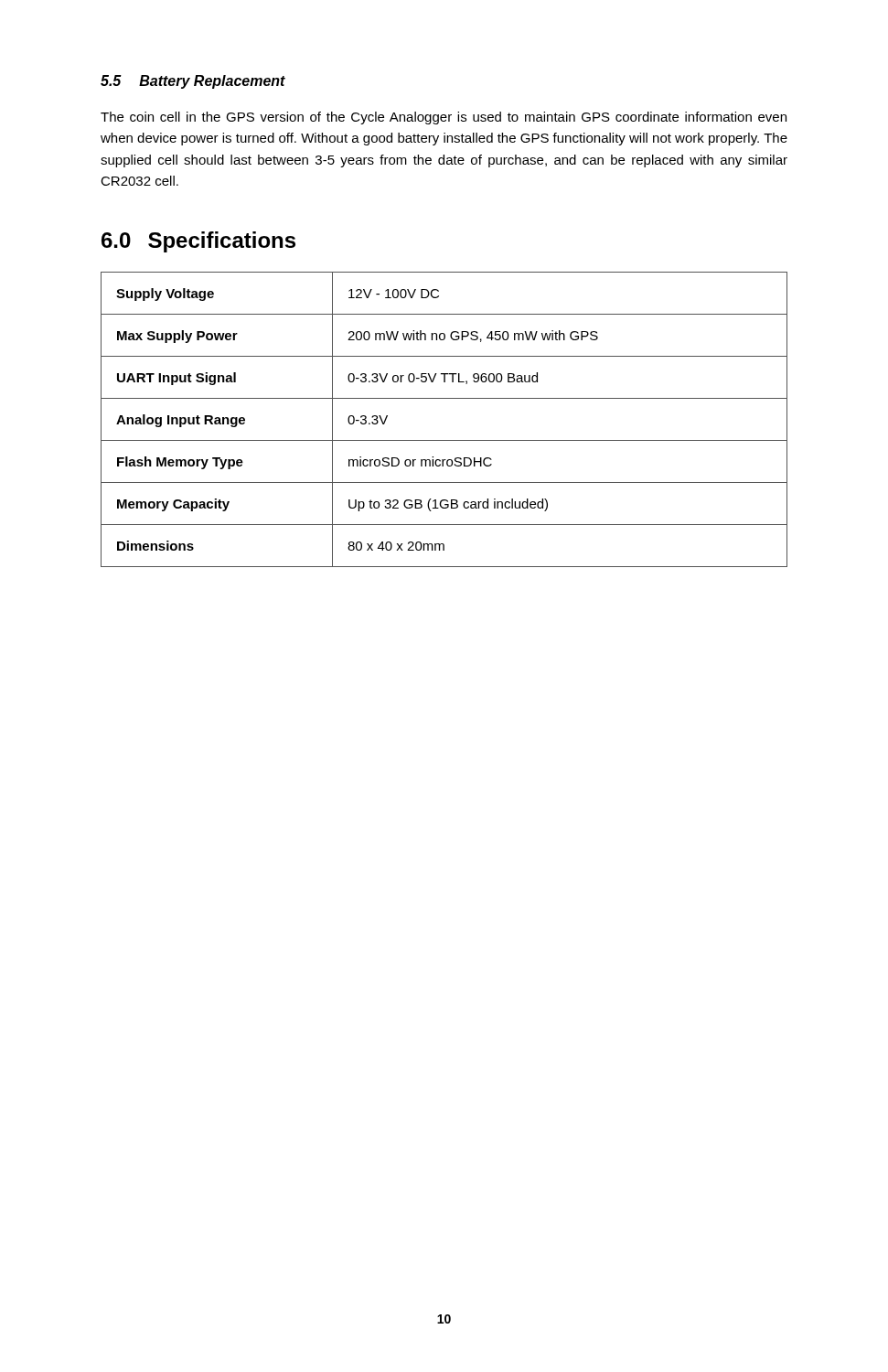Locate the section header containing "5.5Battery Replacement"
This screenshot has height=1372, width=888.
pos(193,81)
